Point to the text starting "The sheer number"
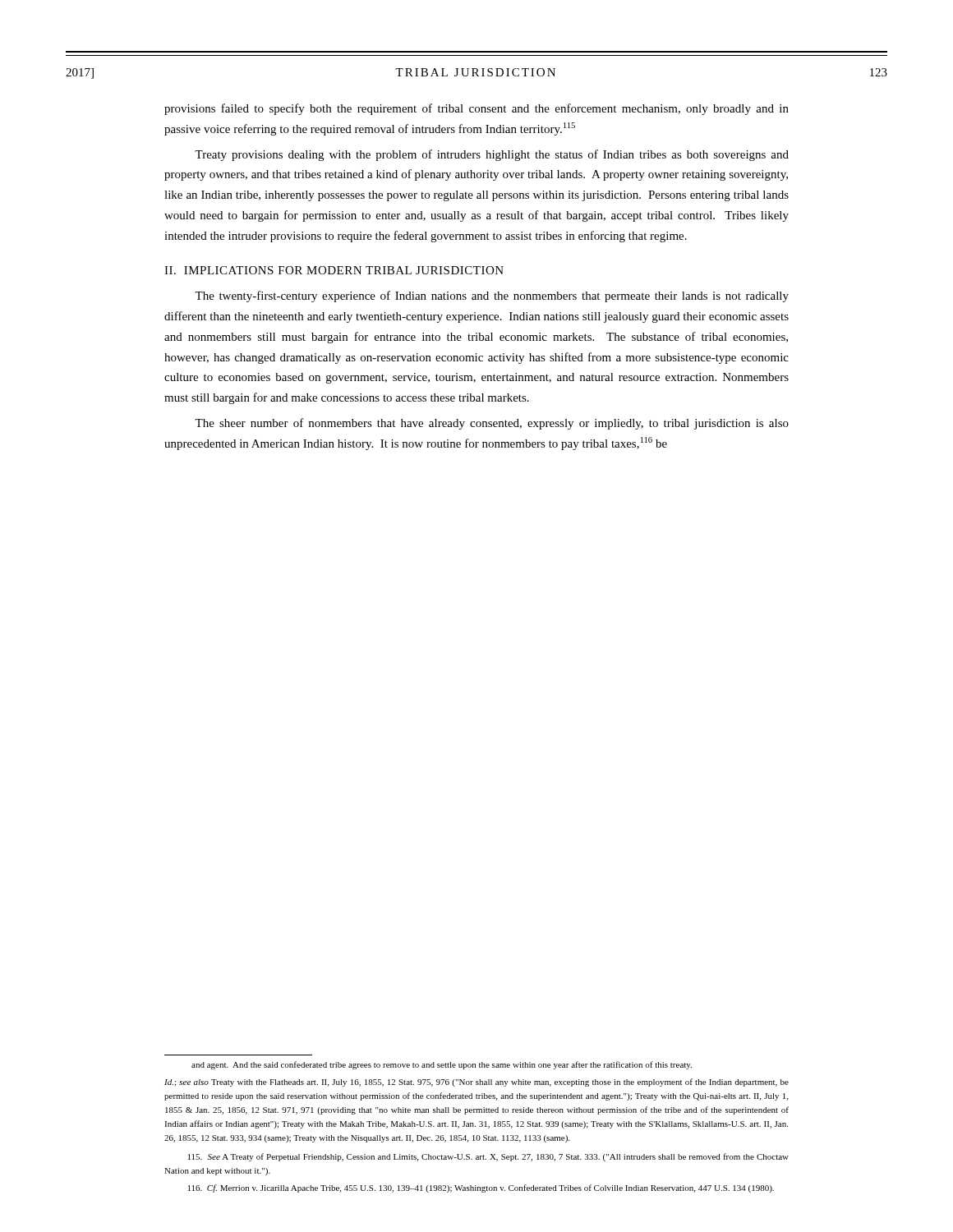Viewport: 953px width, 1232px height. pyautogui.click(x=476, y=433)
